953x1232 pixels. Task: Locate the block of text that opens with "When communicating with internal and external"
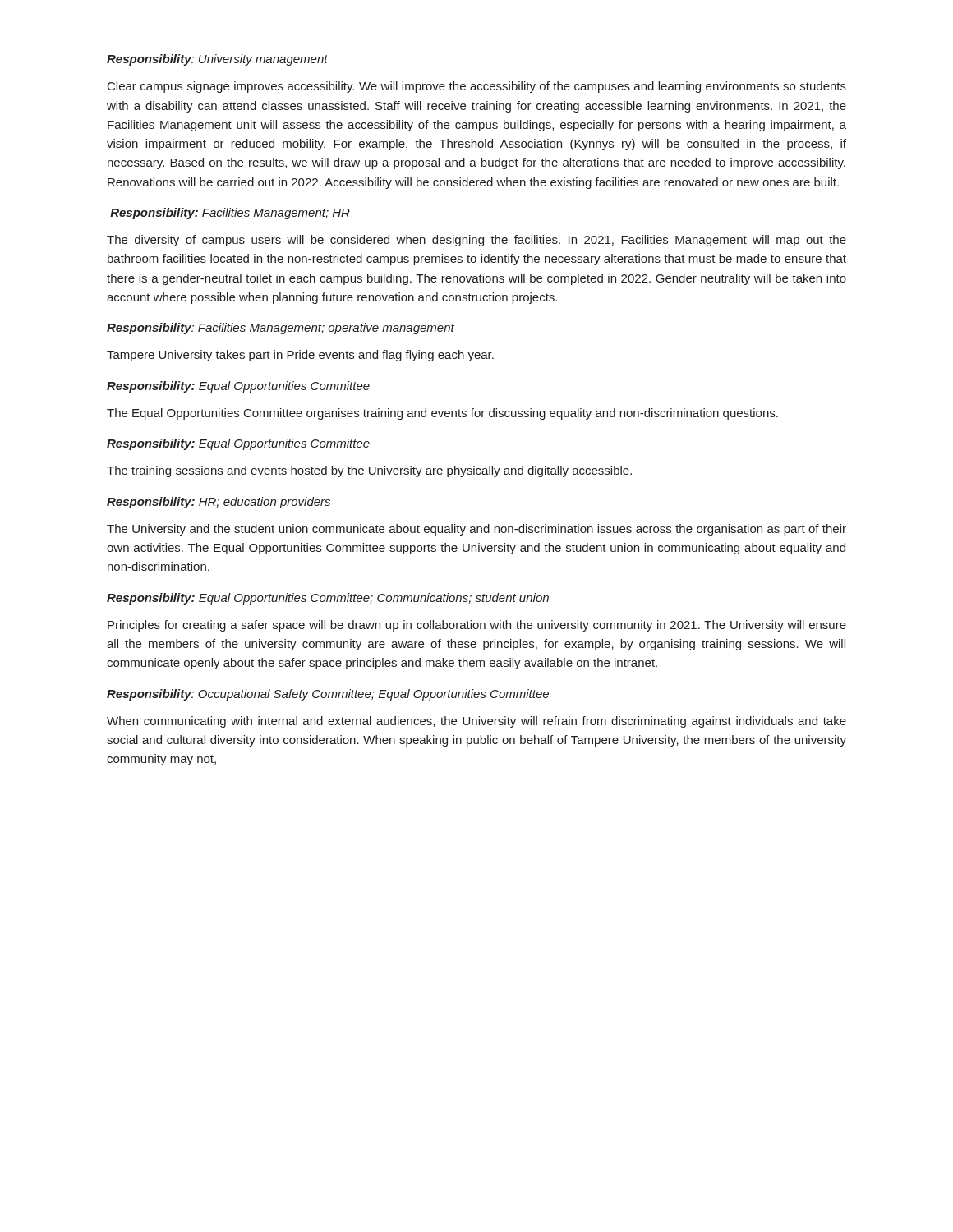476,740
